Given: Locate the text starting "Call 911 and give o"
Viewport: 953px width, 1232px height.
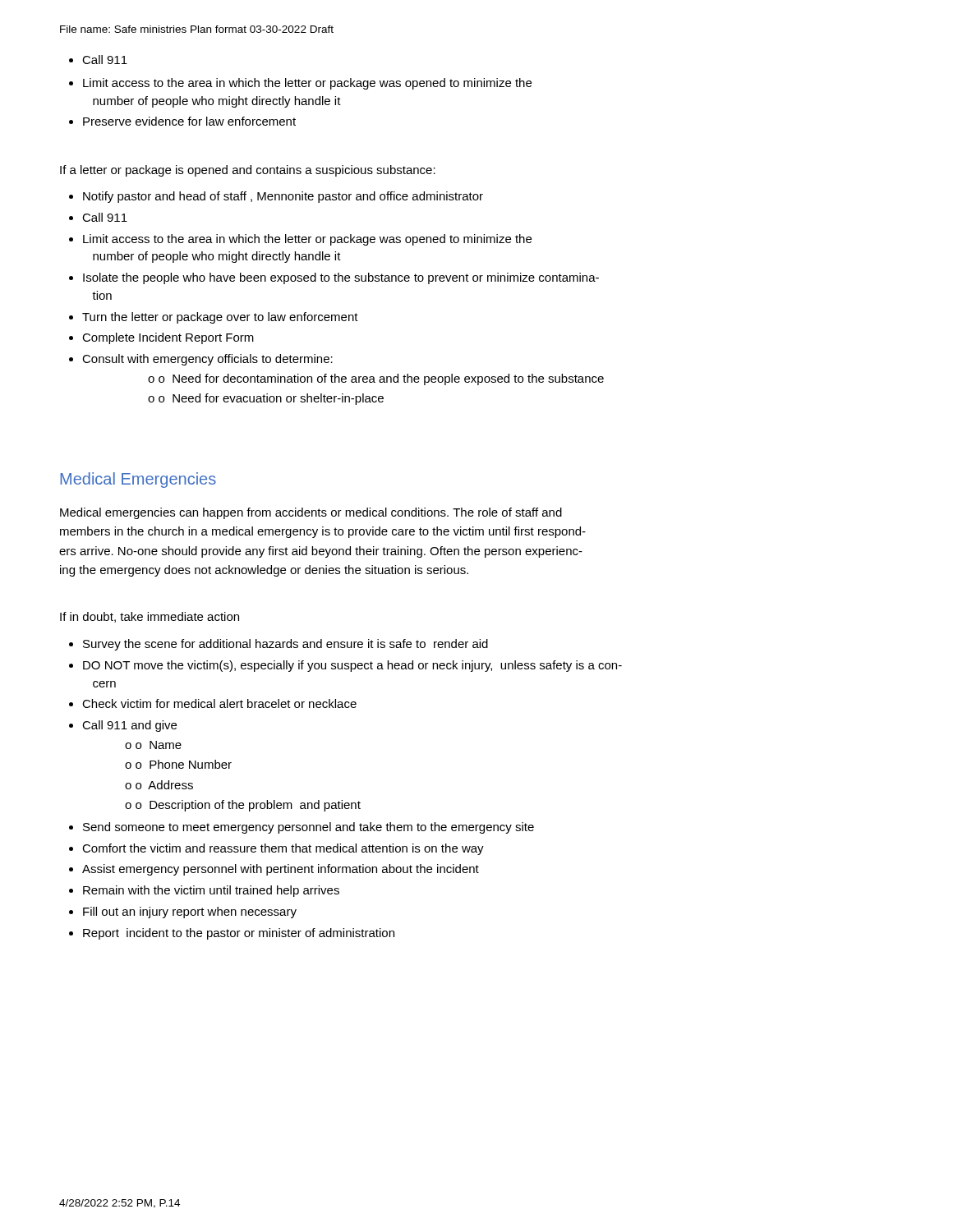Looking at the screenshot, I should [x=129, y=726].
